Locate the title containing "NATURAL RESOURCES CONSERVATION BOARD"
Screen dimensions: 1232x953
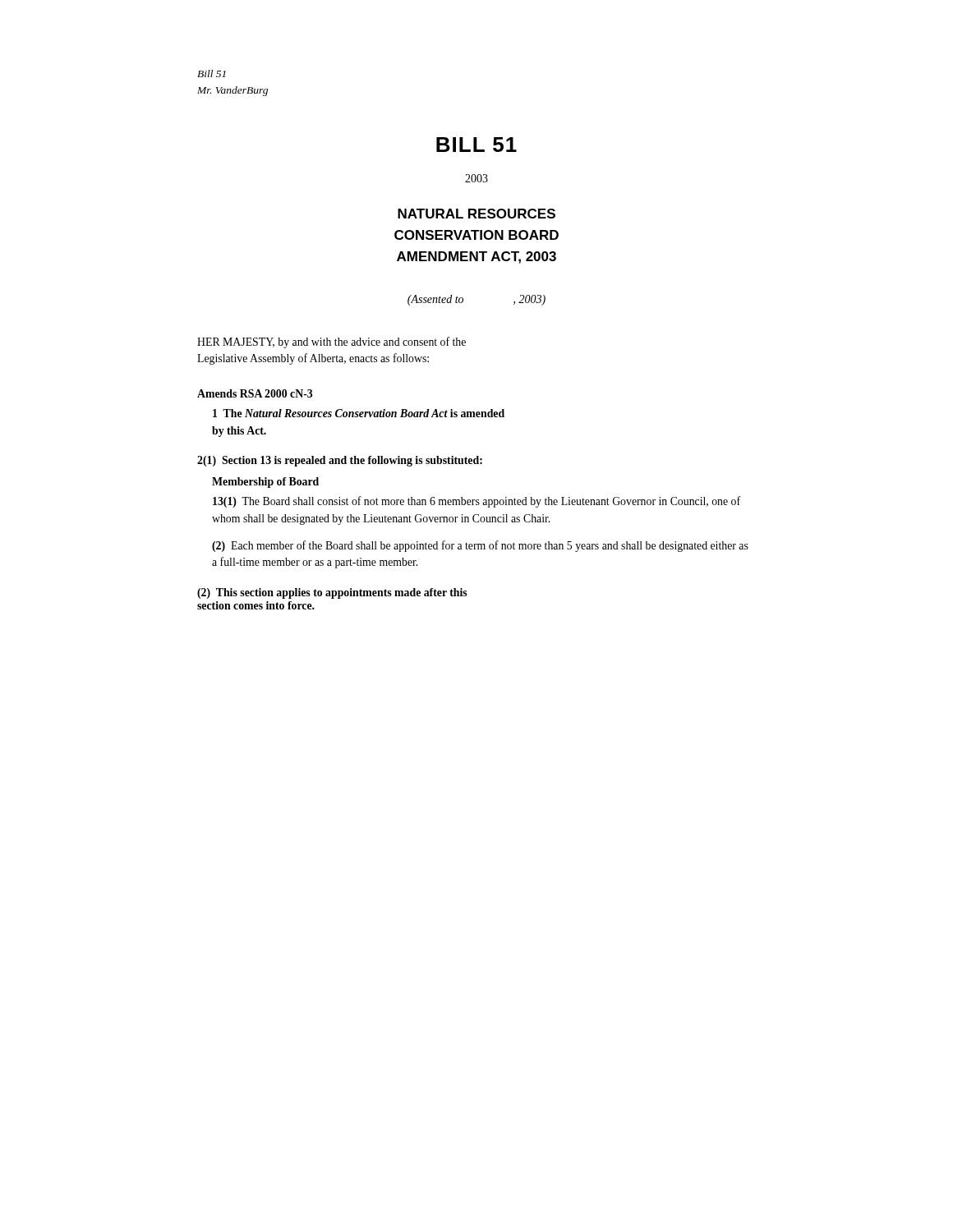(476, 235)
